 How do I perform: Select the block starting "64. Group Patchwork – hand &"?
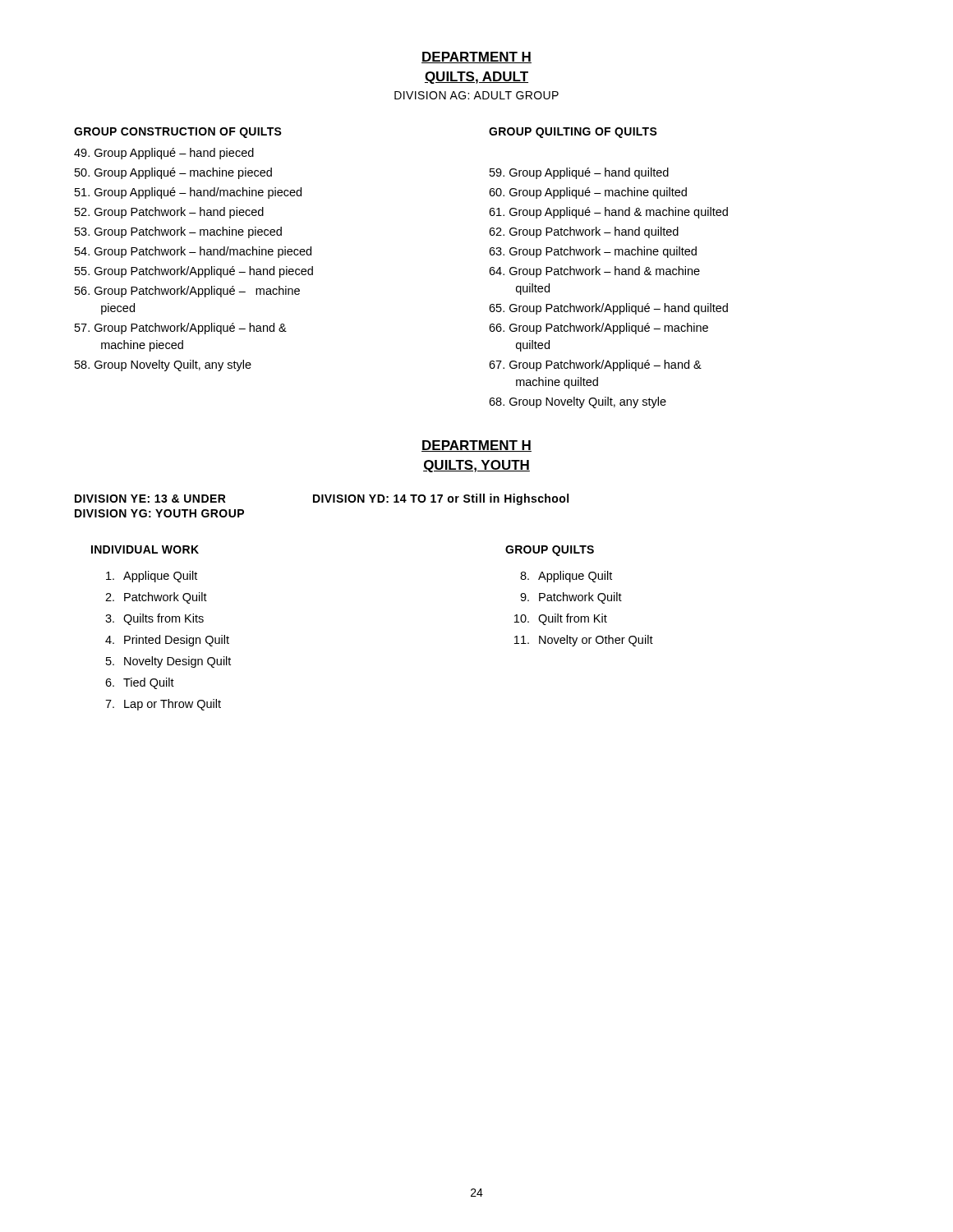tap(594, 280)
